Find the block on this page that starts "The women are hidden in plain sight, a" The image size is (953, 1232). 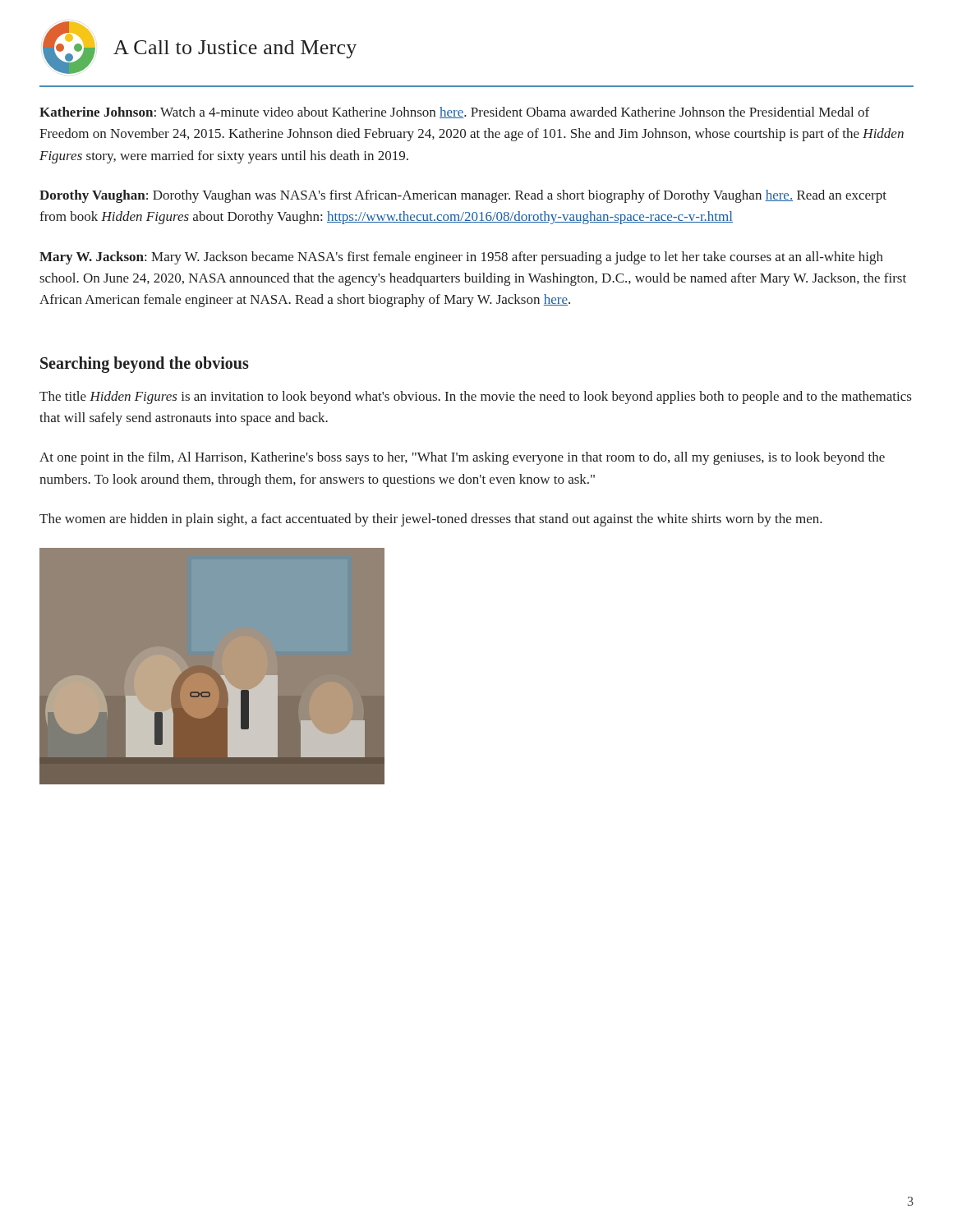pyautogui.click(x=476, y=519)
